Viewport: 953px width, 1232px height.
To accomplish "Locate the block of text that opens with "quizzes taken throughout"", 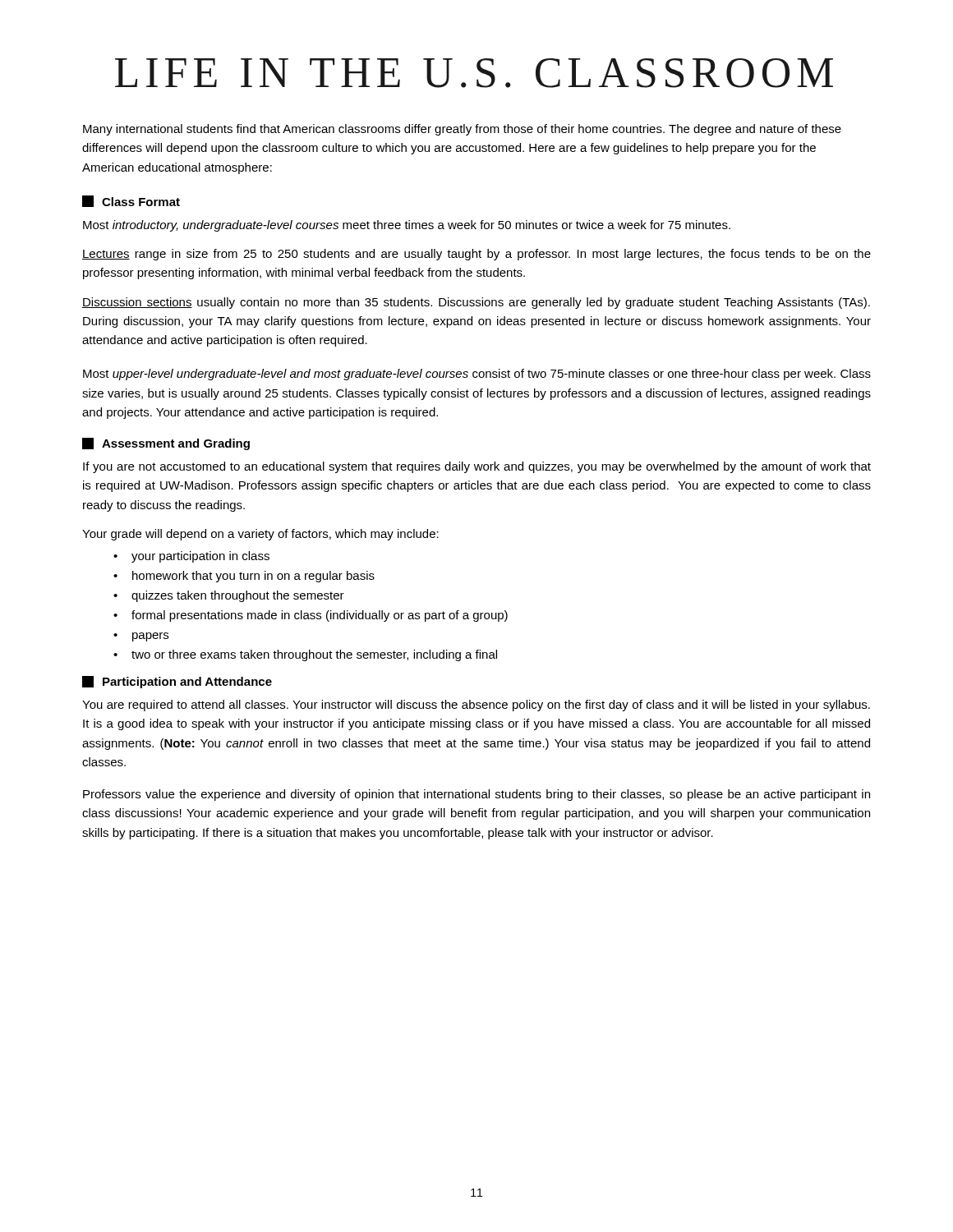I will coord(238,595).
